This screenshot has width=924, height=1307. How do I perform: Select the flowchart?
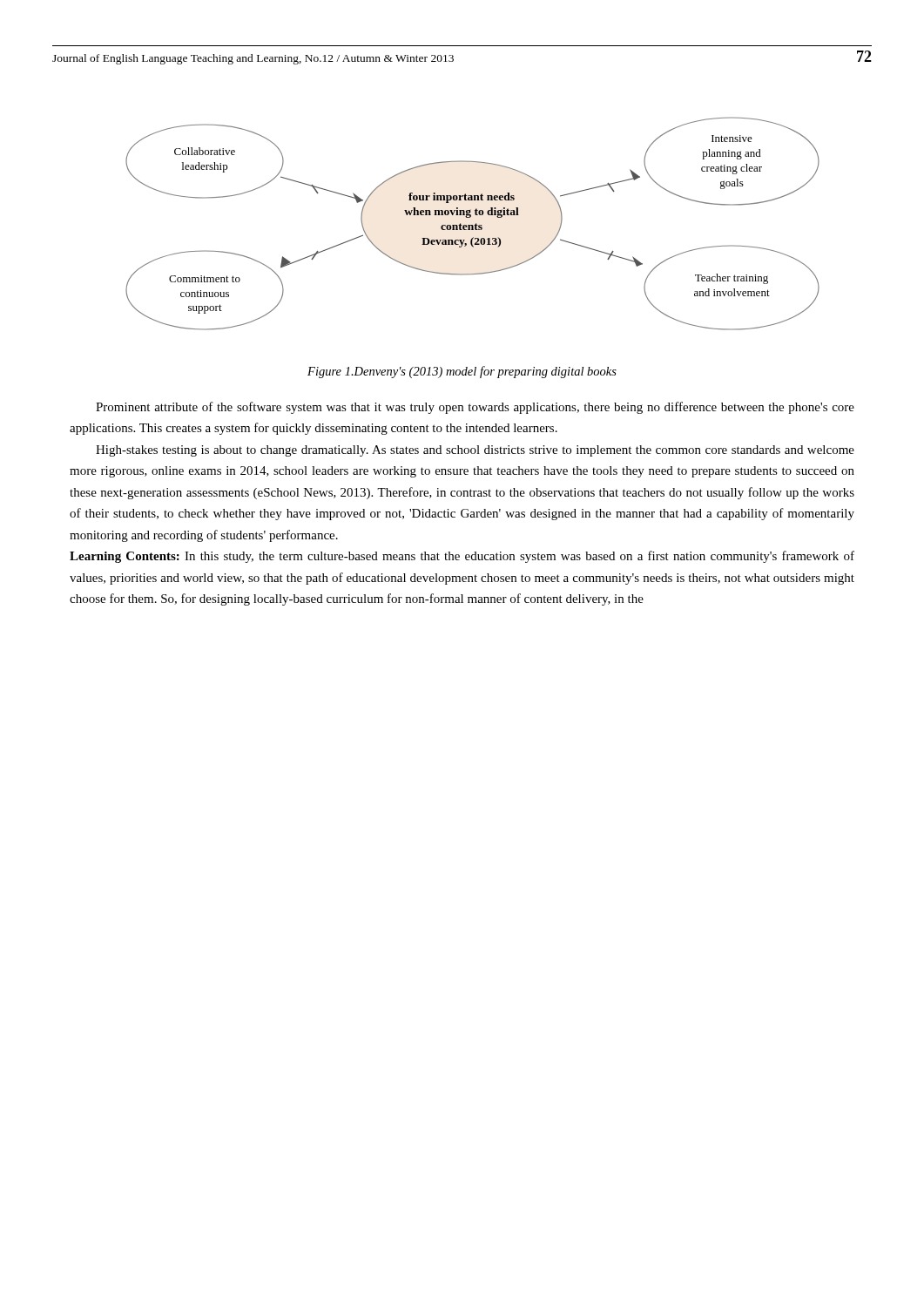(x=462, y=218)
